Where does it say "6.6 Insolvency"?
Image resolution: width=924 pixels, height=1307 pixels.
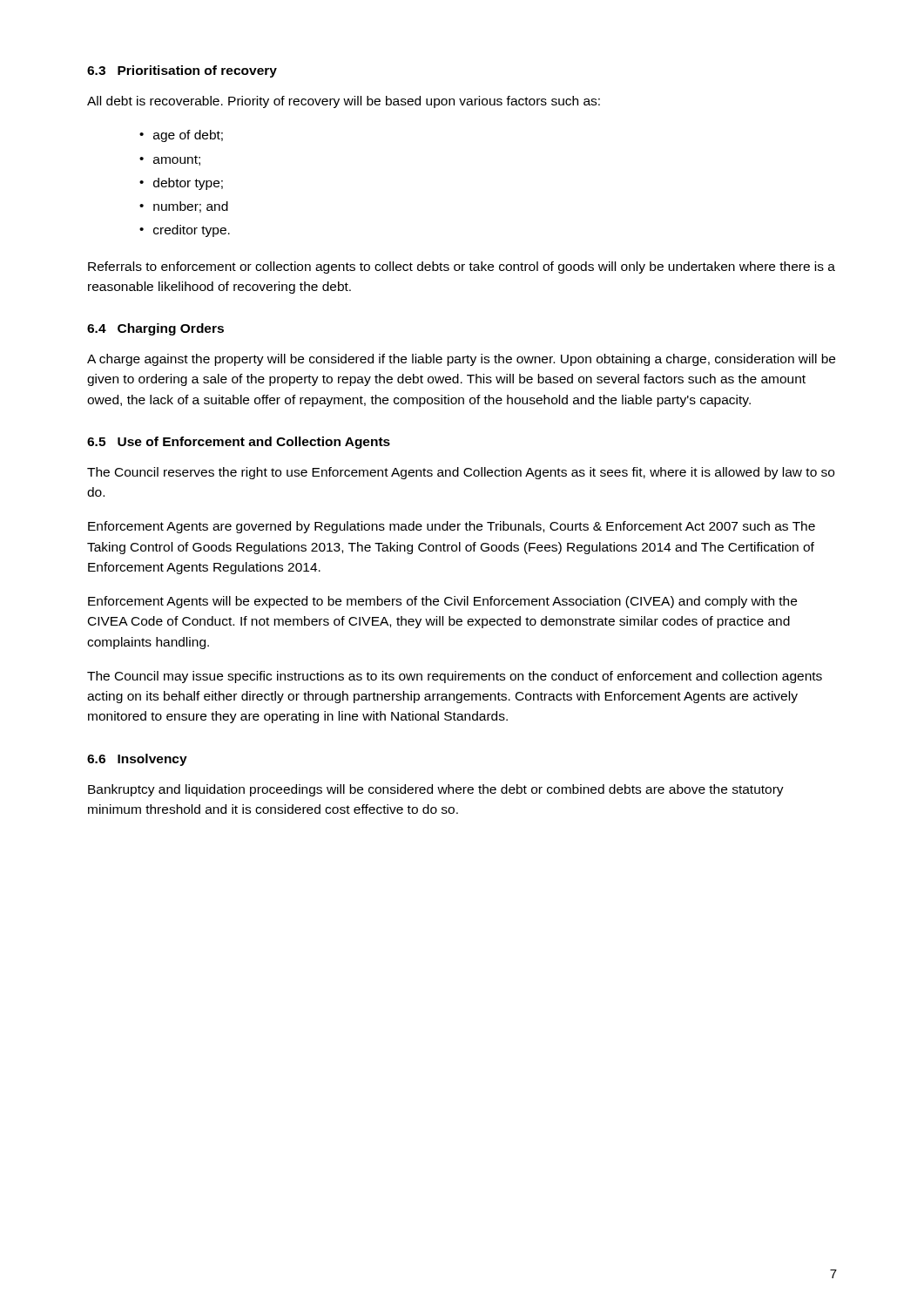[x=137, y=758]
